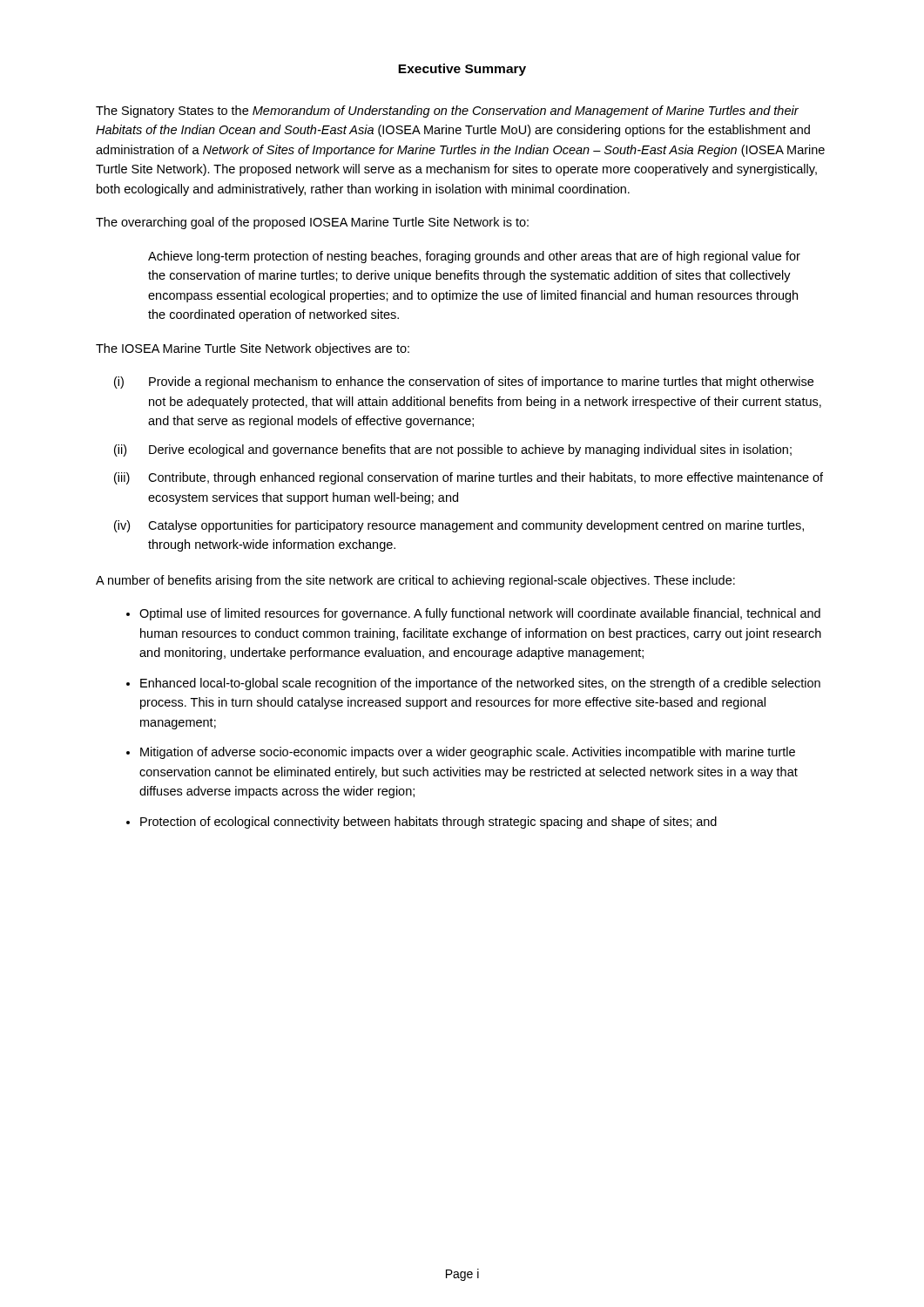924x1307 pixels.
Task: Click where it says "Executive Summary"
Action: [x=462, y=68]
